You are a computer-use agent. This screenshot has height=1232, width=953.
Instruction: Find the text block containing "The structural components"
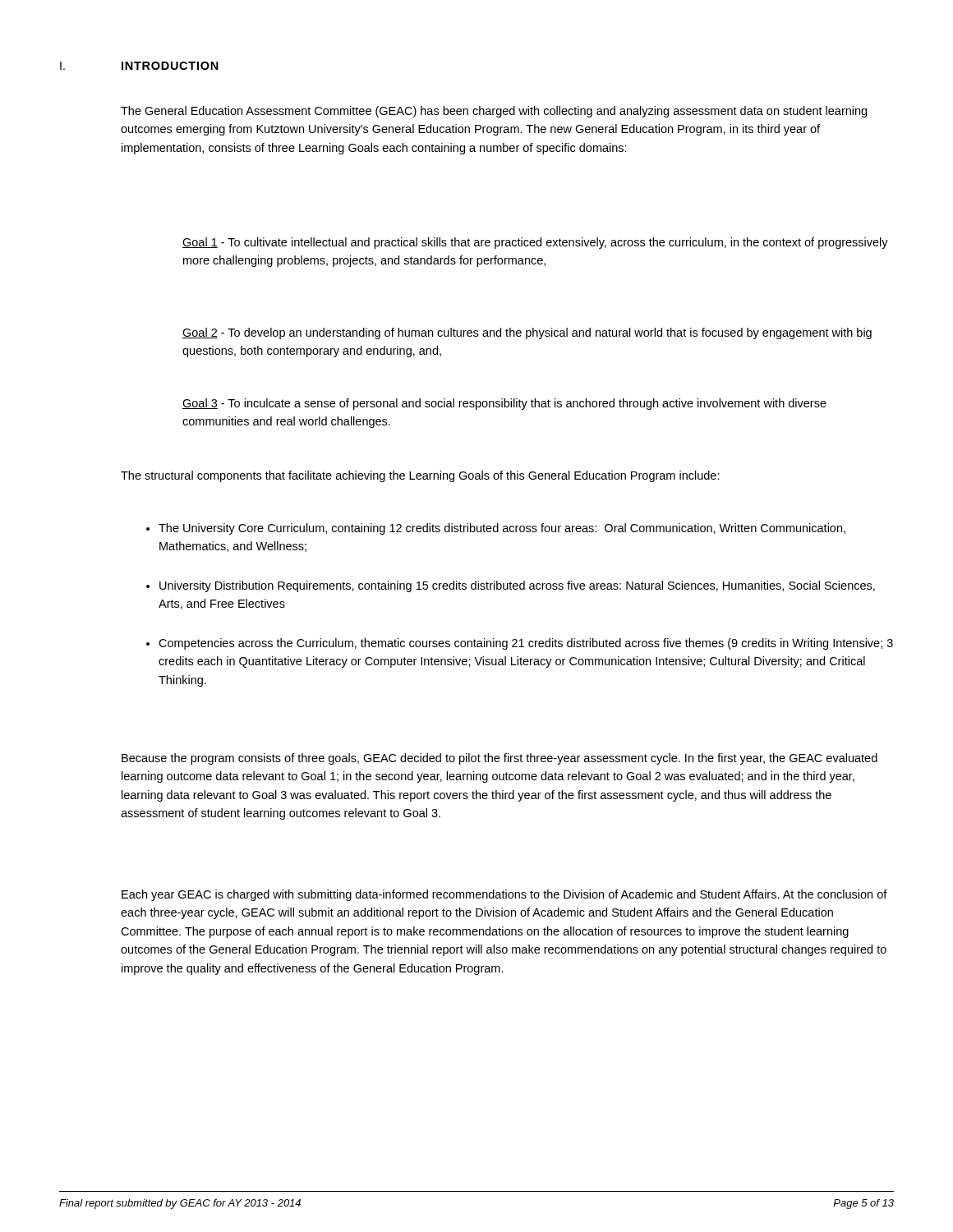[420, 476]
